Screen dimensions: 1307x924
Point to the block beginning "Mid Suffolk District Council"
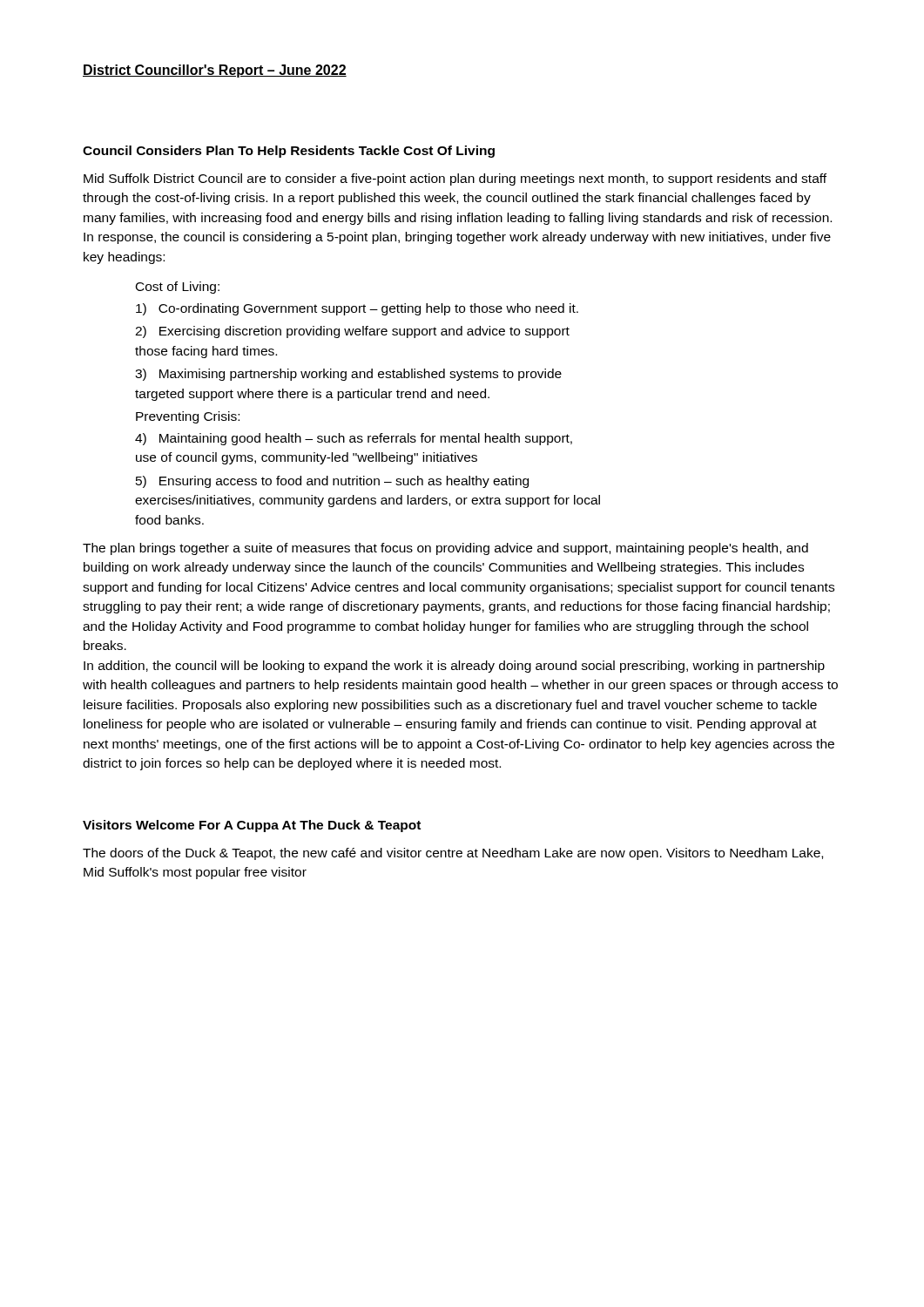[x=458, y=217]
